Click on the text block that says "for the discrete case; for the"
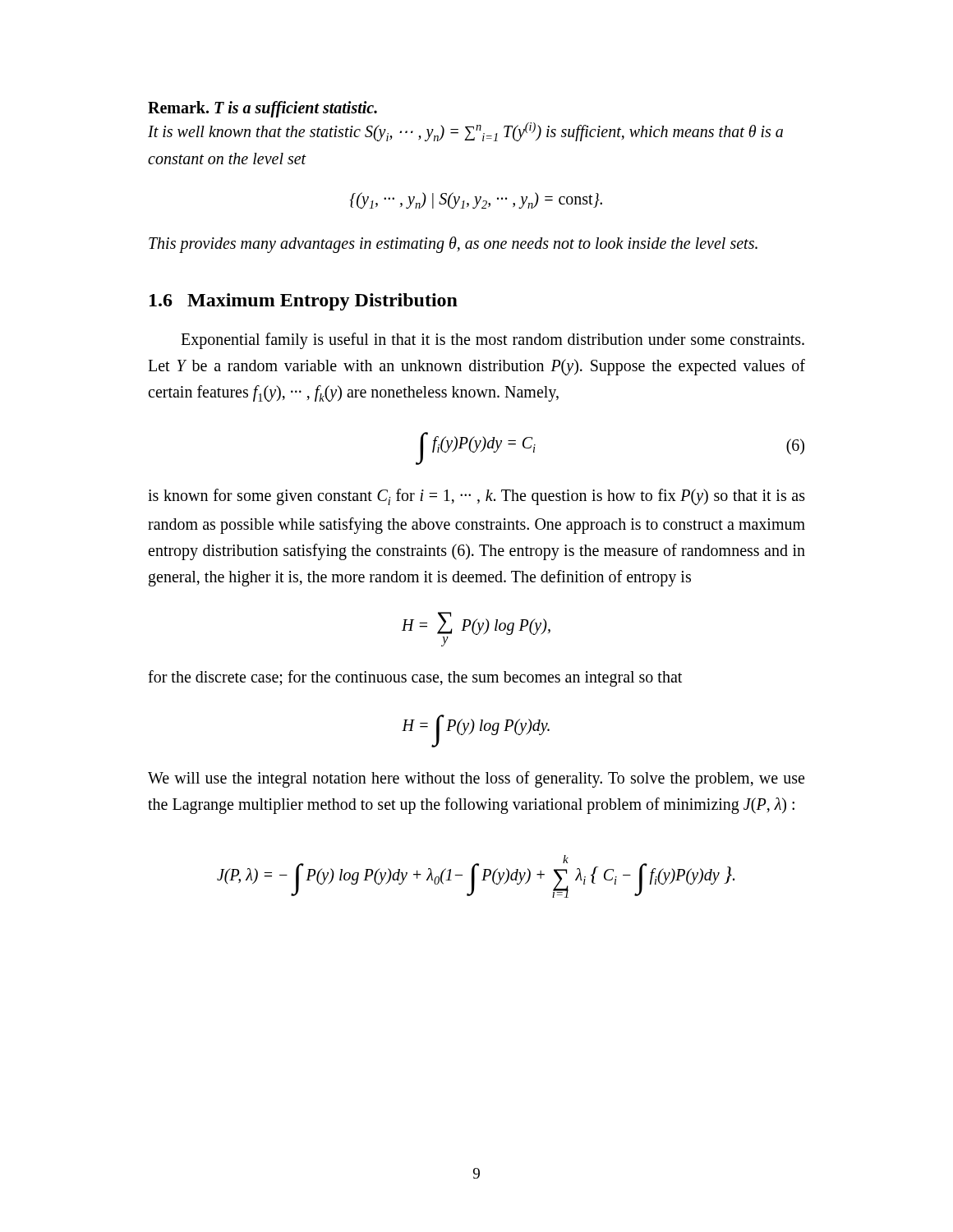The height and width of the screenshot is (1232, 953). [415, 677]
